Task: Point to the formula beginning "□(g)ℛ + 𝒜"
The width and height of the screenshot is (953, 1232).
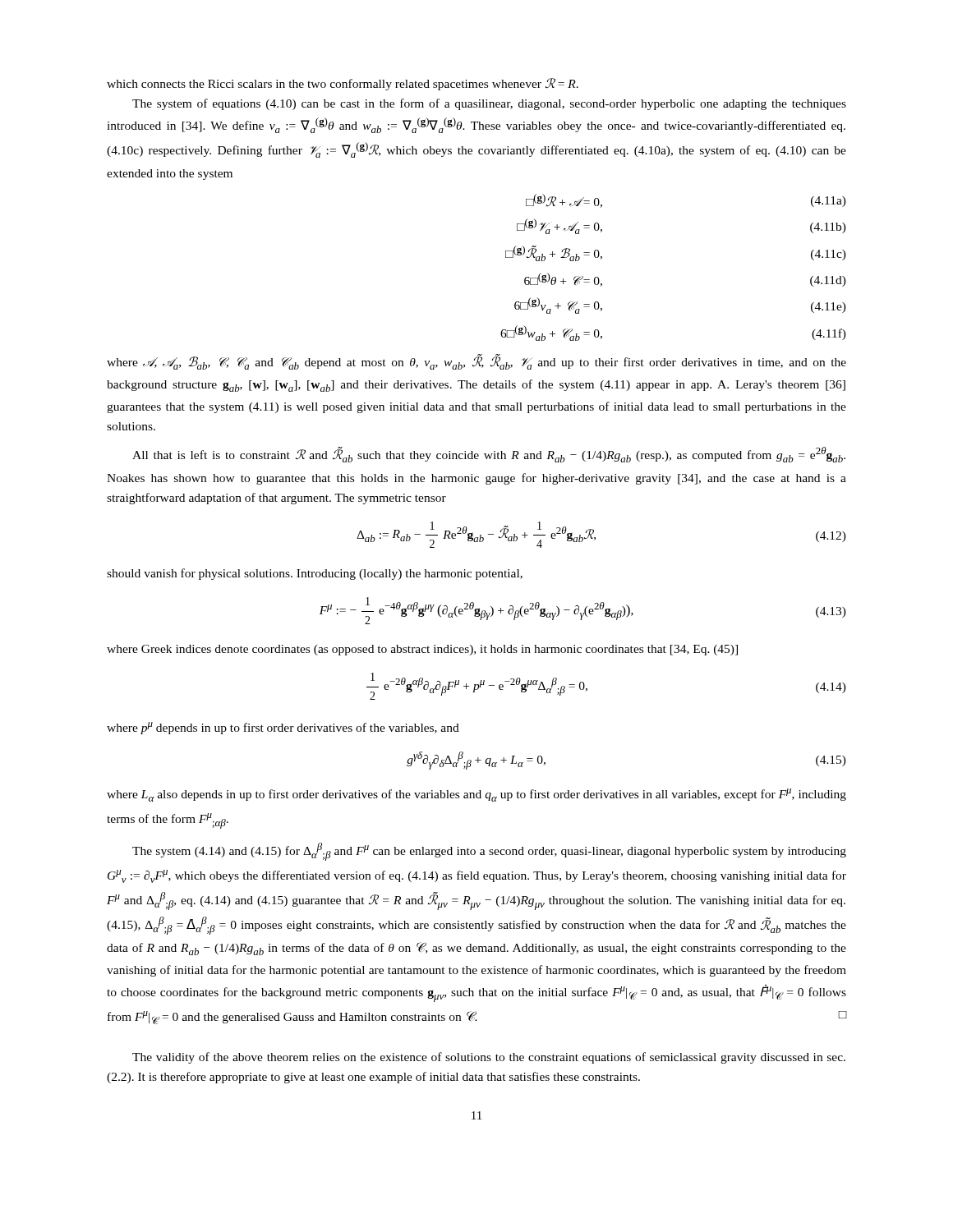Action: pyautogui.click(x=562, y=201)
